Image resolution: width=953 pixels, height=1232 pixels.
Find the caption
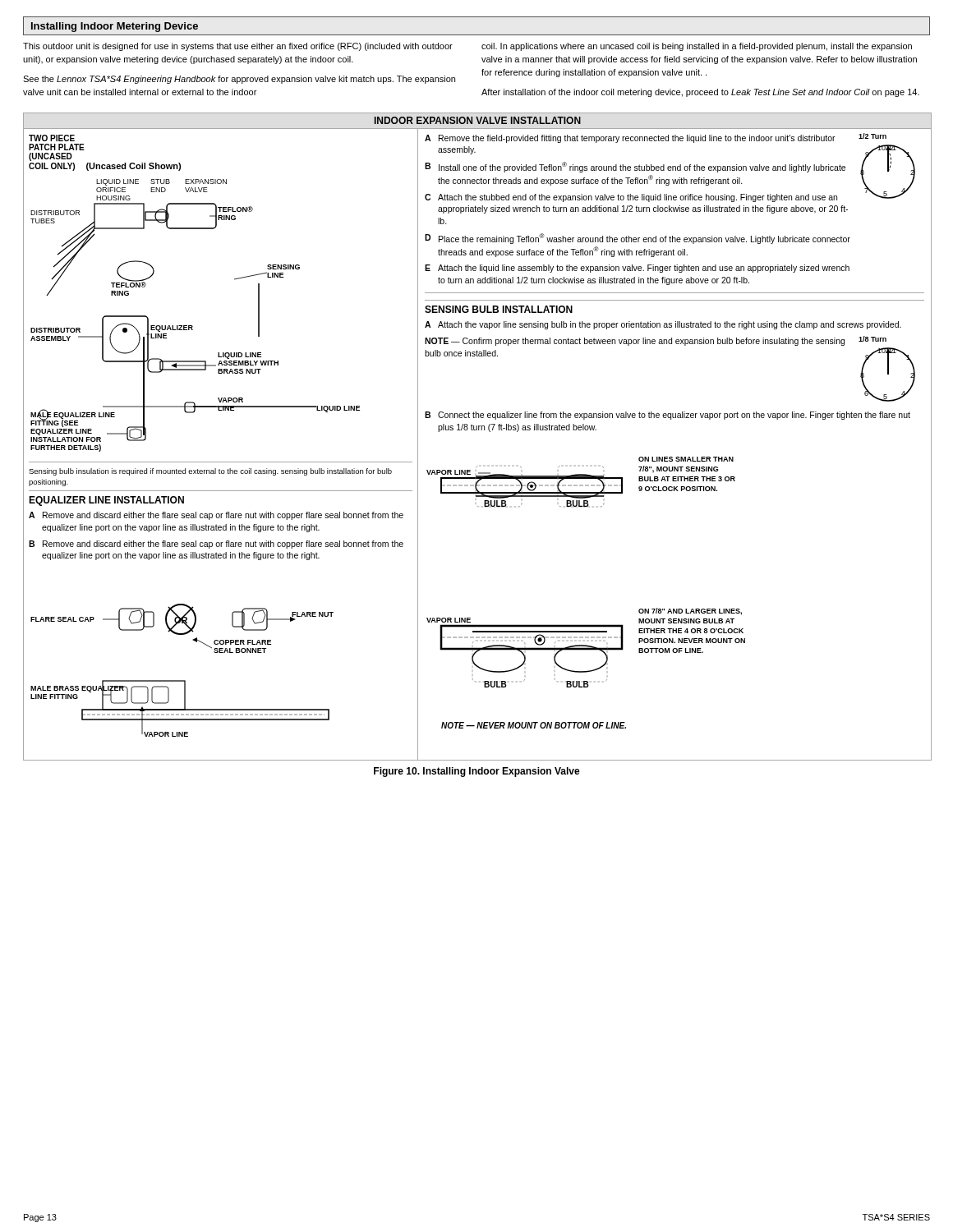point(476,771)
